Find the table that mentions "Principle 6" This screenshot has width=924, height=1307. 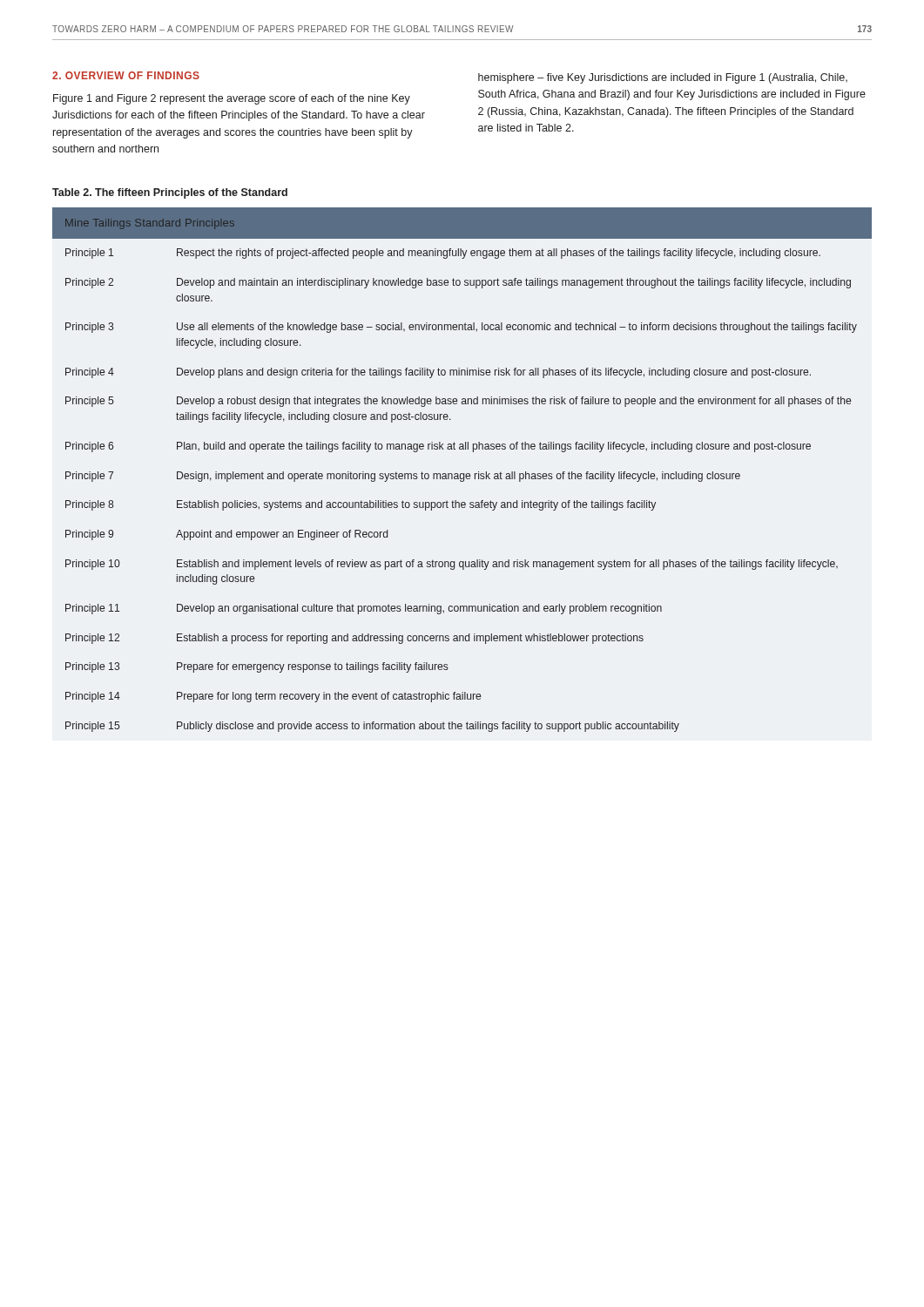(462, 474)
